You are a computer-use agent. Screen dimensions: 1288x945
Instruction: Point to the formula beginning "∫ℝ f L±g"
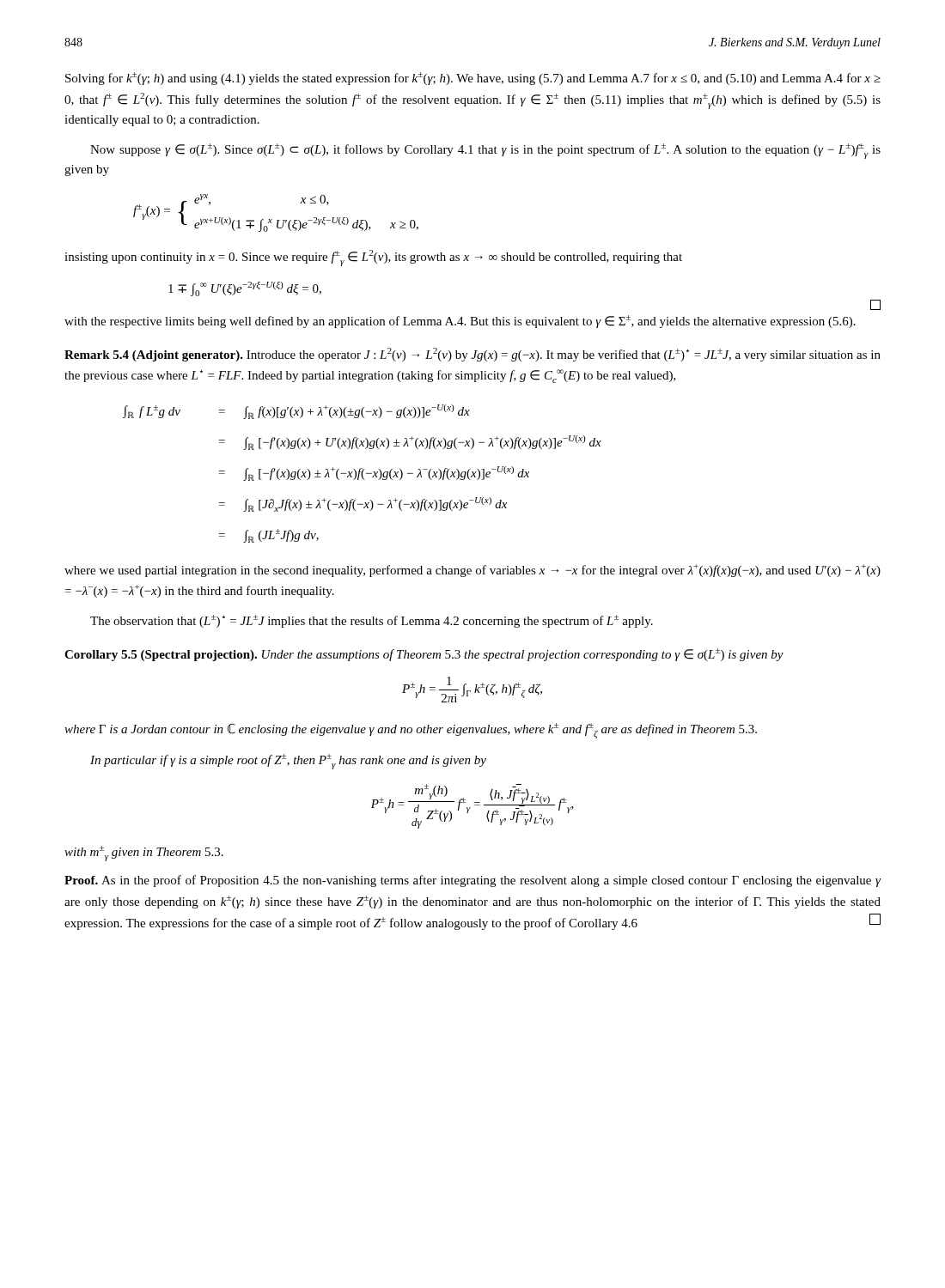point(477,473)
